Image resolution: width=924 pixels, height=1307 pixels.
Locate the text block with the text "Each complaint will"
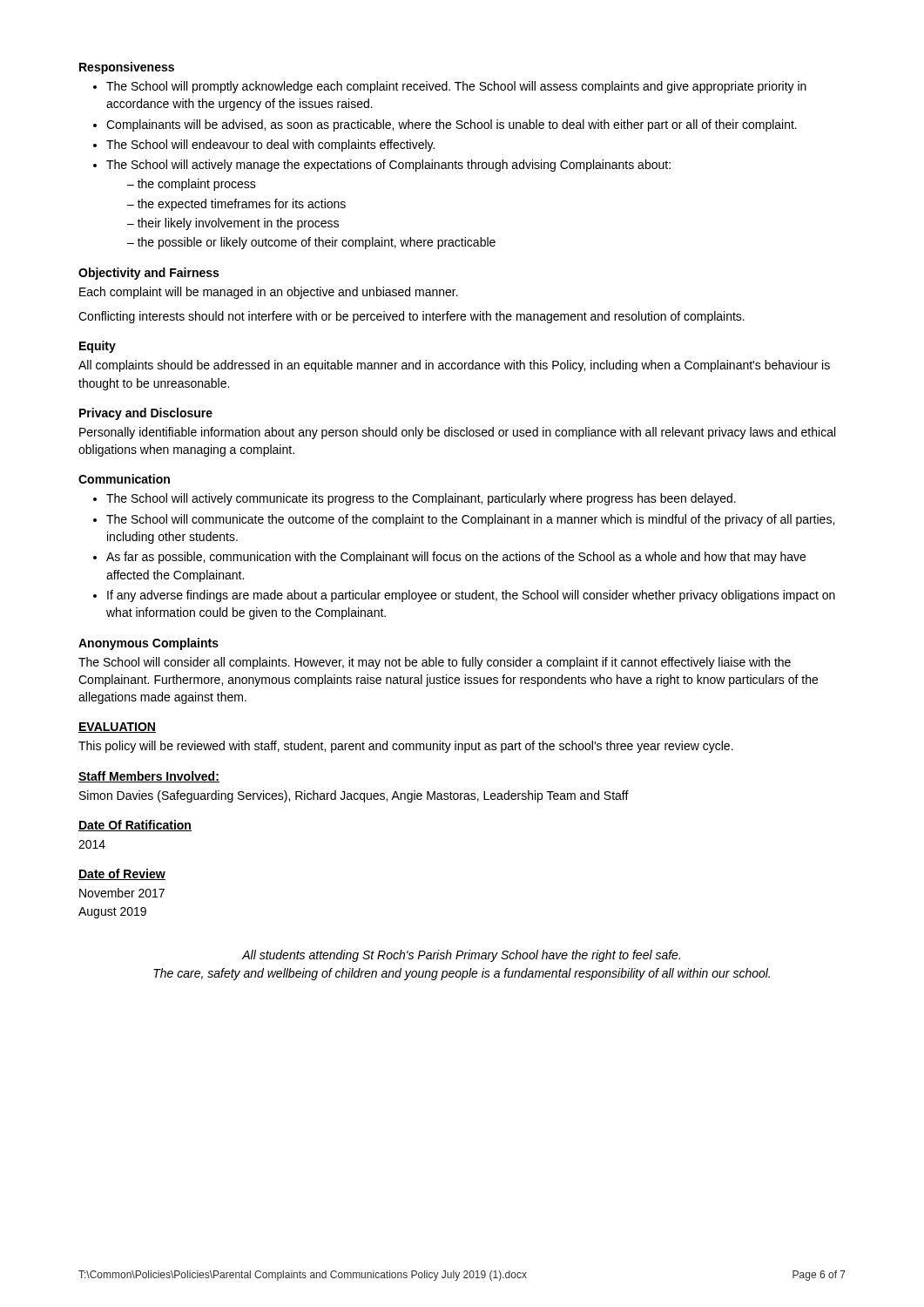coord(268,292)
